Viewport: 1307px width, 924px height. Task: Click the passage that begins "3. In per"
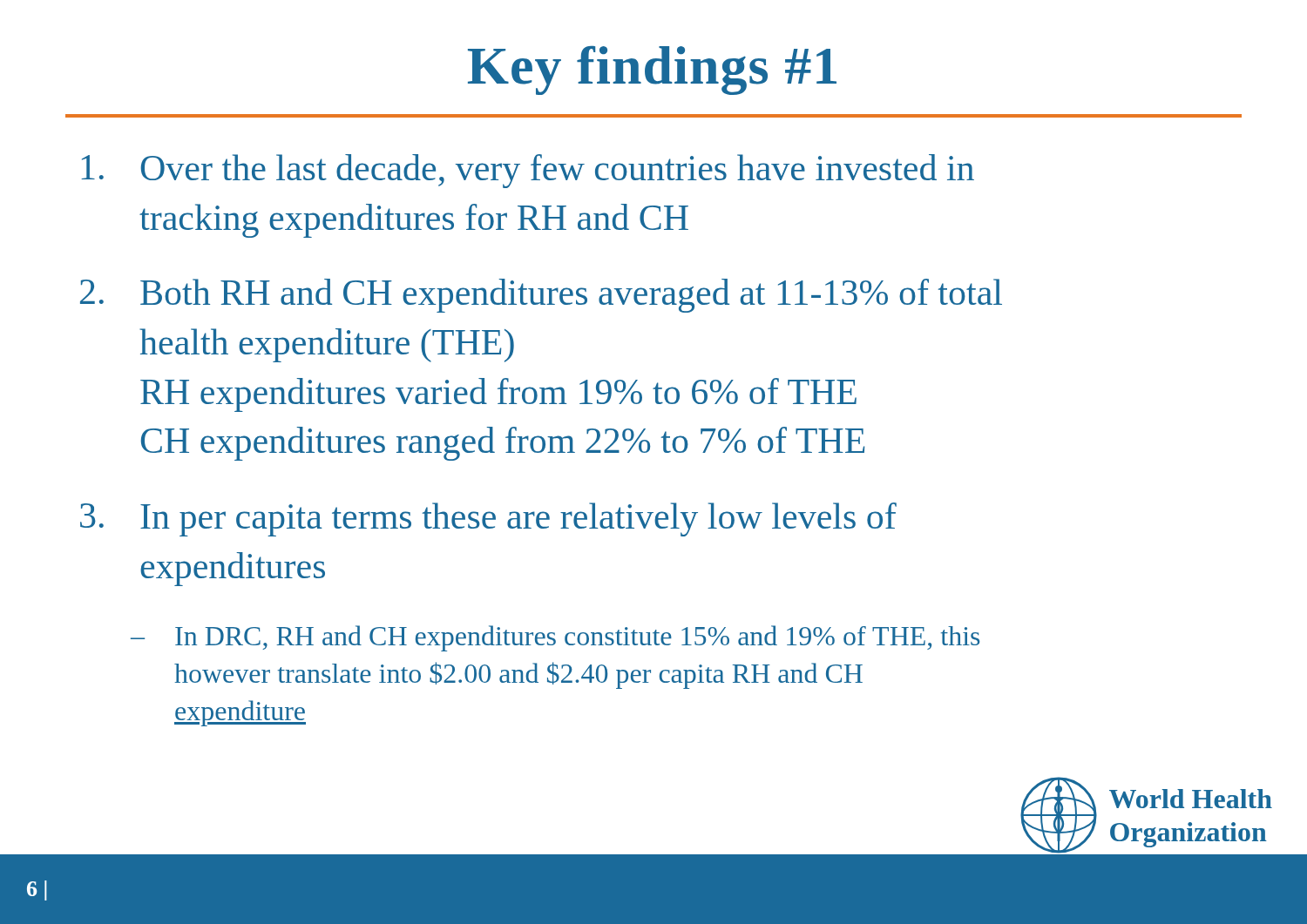click(x=487, y=542)
